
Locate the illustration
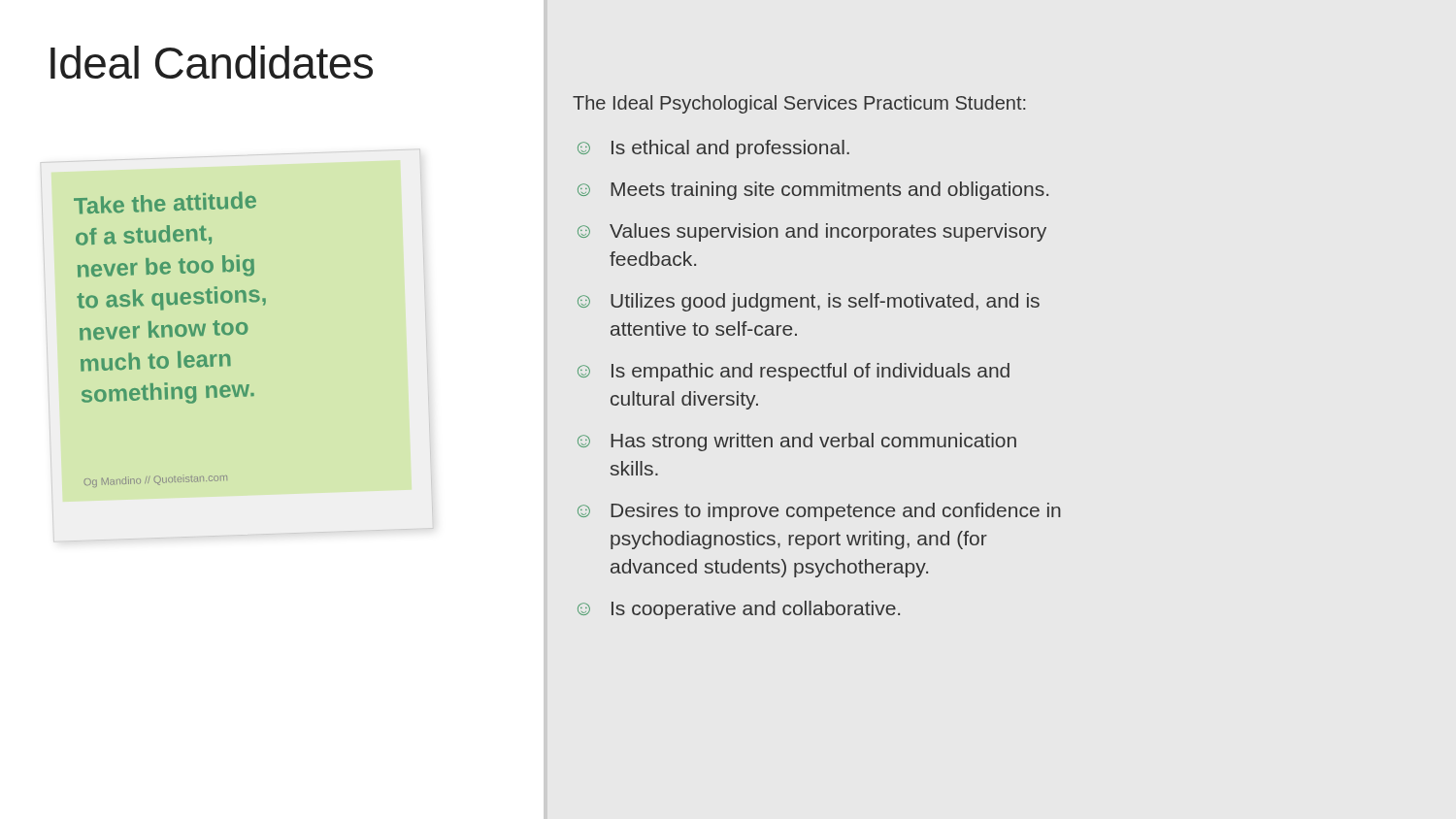click(x=255, y=359)
